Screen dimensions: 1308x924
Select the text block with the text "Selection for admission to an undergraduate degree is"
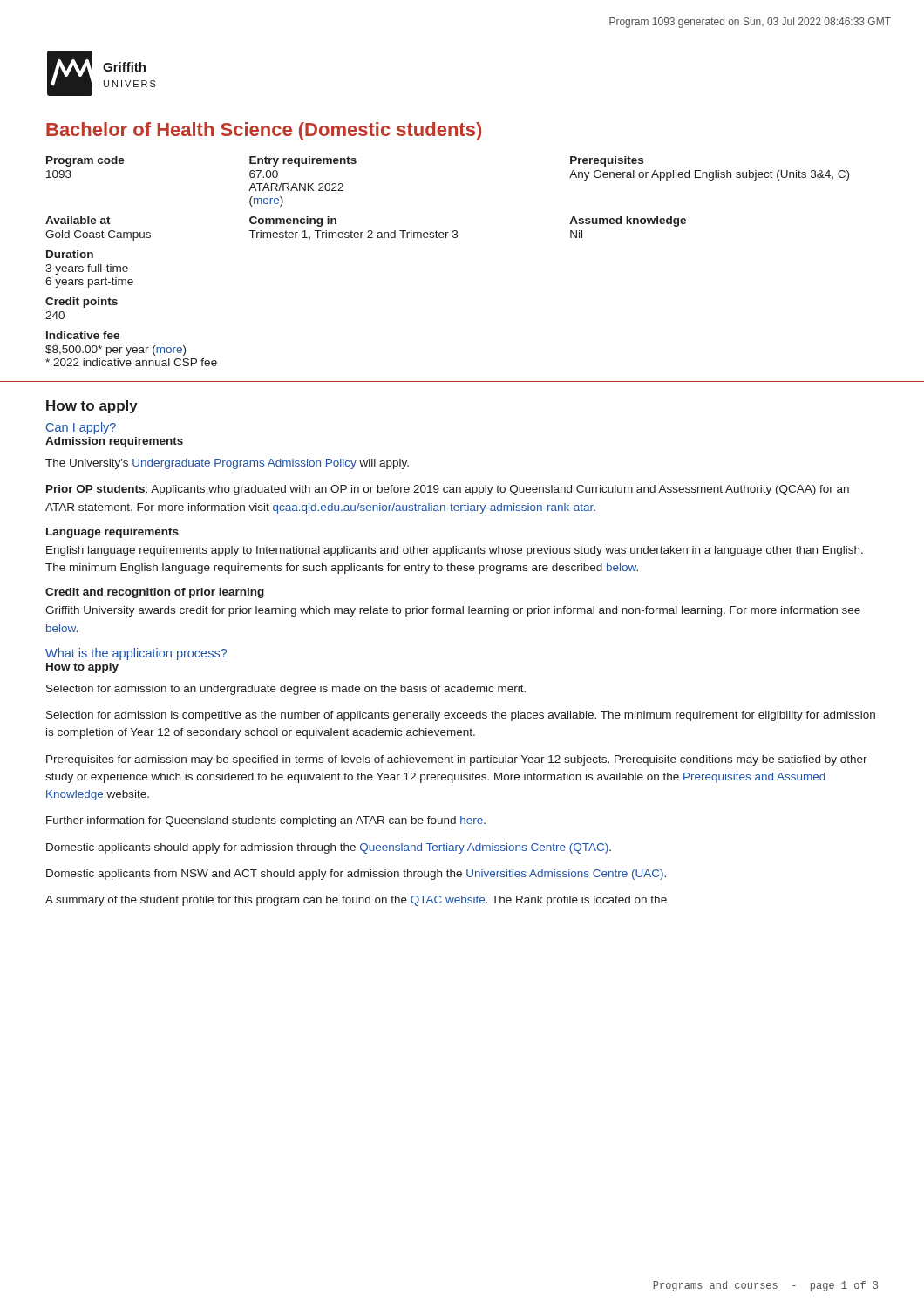tap(286, 688)
